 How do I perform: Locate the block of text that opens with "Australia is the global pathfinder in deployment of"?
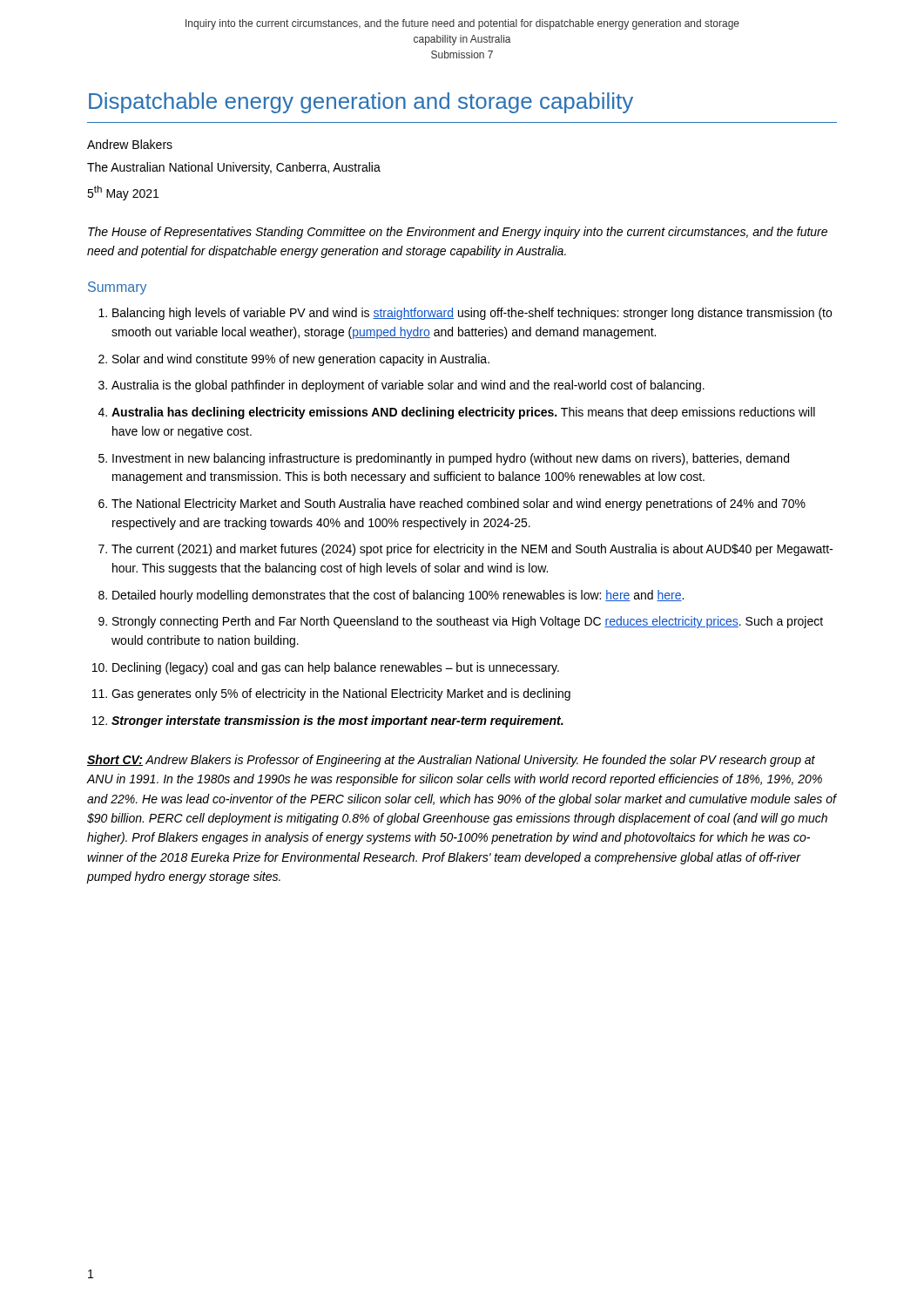coord(408,385)
